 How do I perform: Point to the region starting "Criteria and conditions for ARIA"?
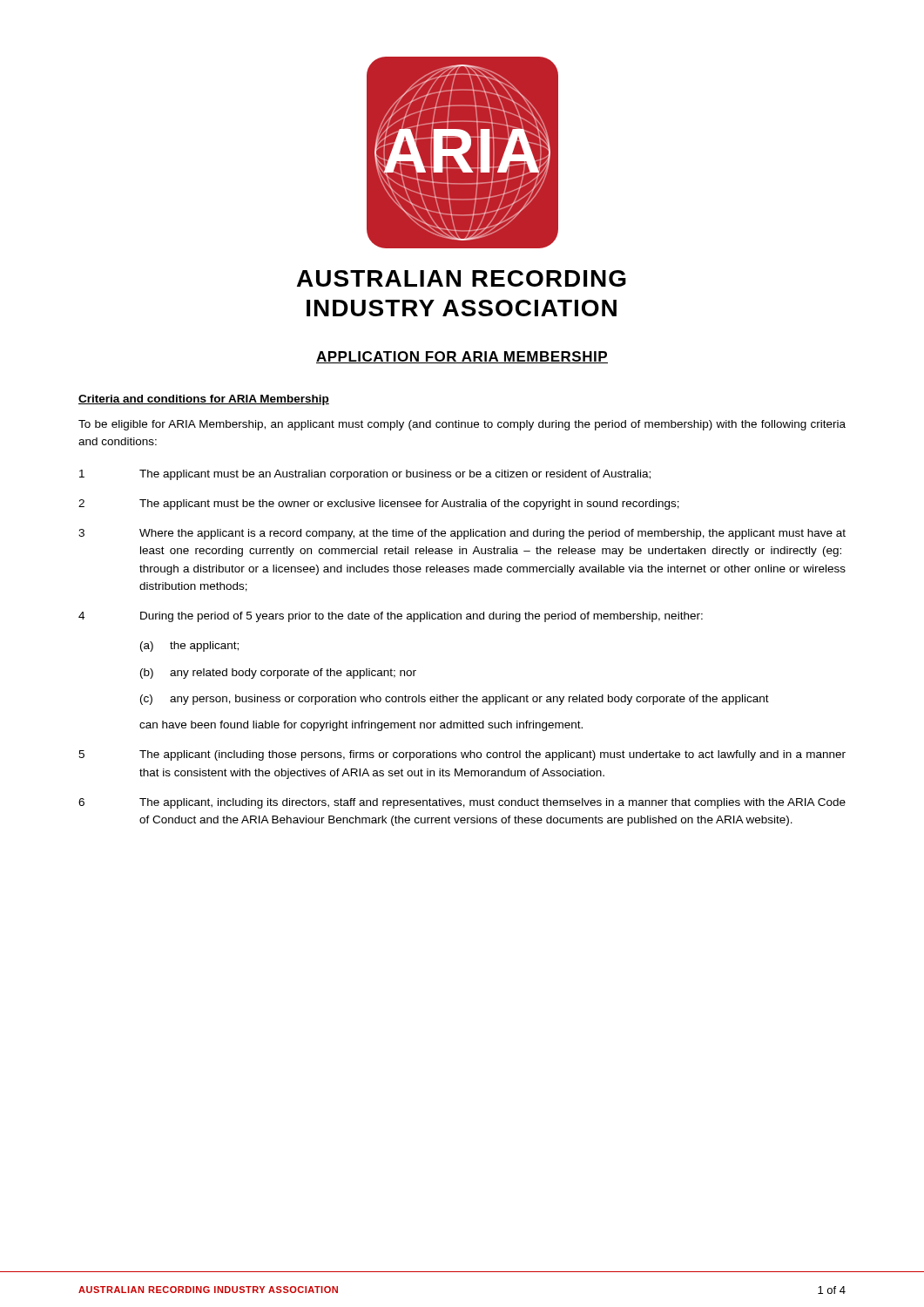point(204,399)
